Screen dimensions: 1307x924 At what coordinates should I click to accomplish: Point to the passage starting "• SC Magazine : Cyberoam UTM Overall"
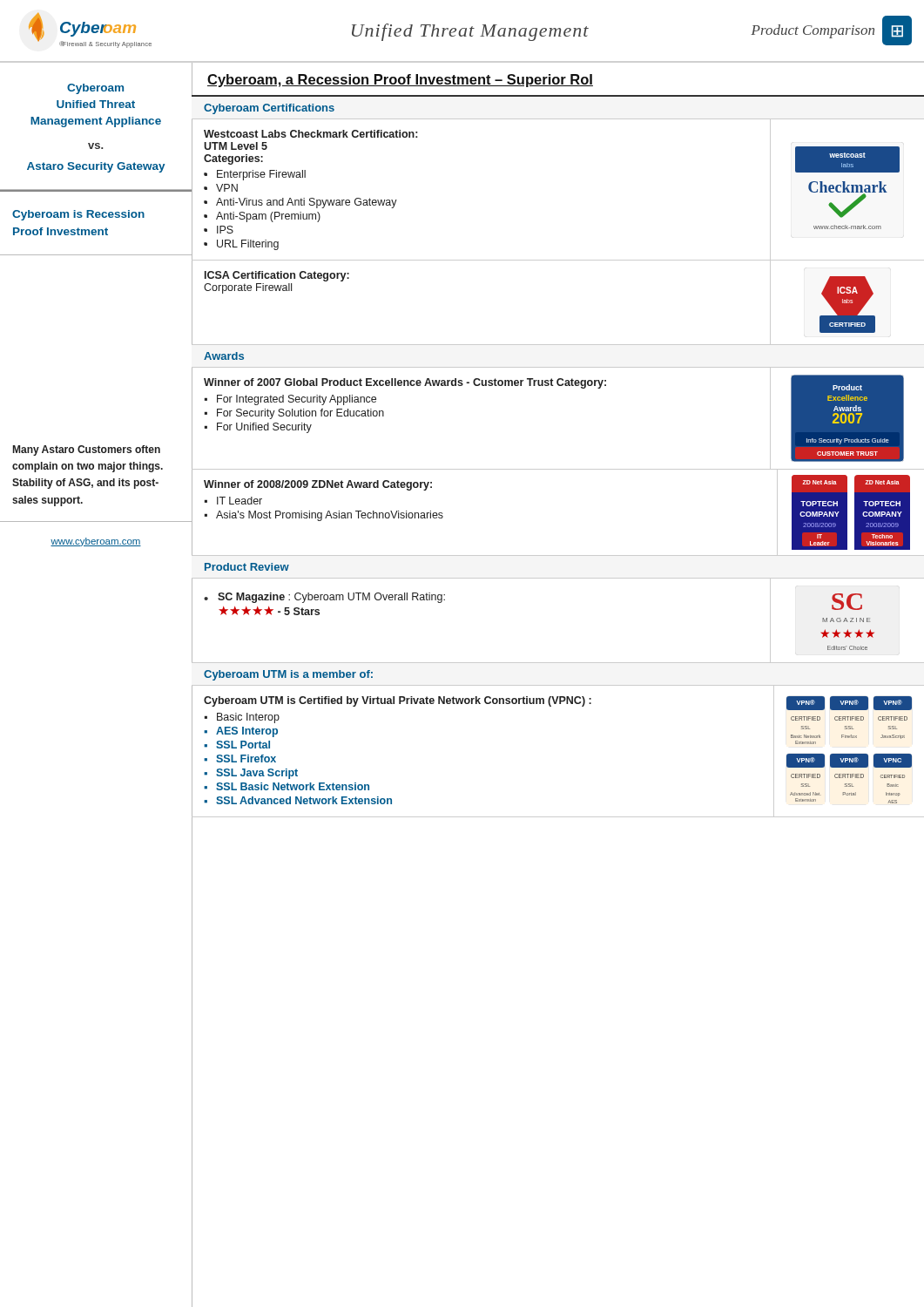point(324,598)
